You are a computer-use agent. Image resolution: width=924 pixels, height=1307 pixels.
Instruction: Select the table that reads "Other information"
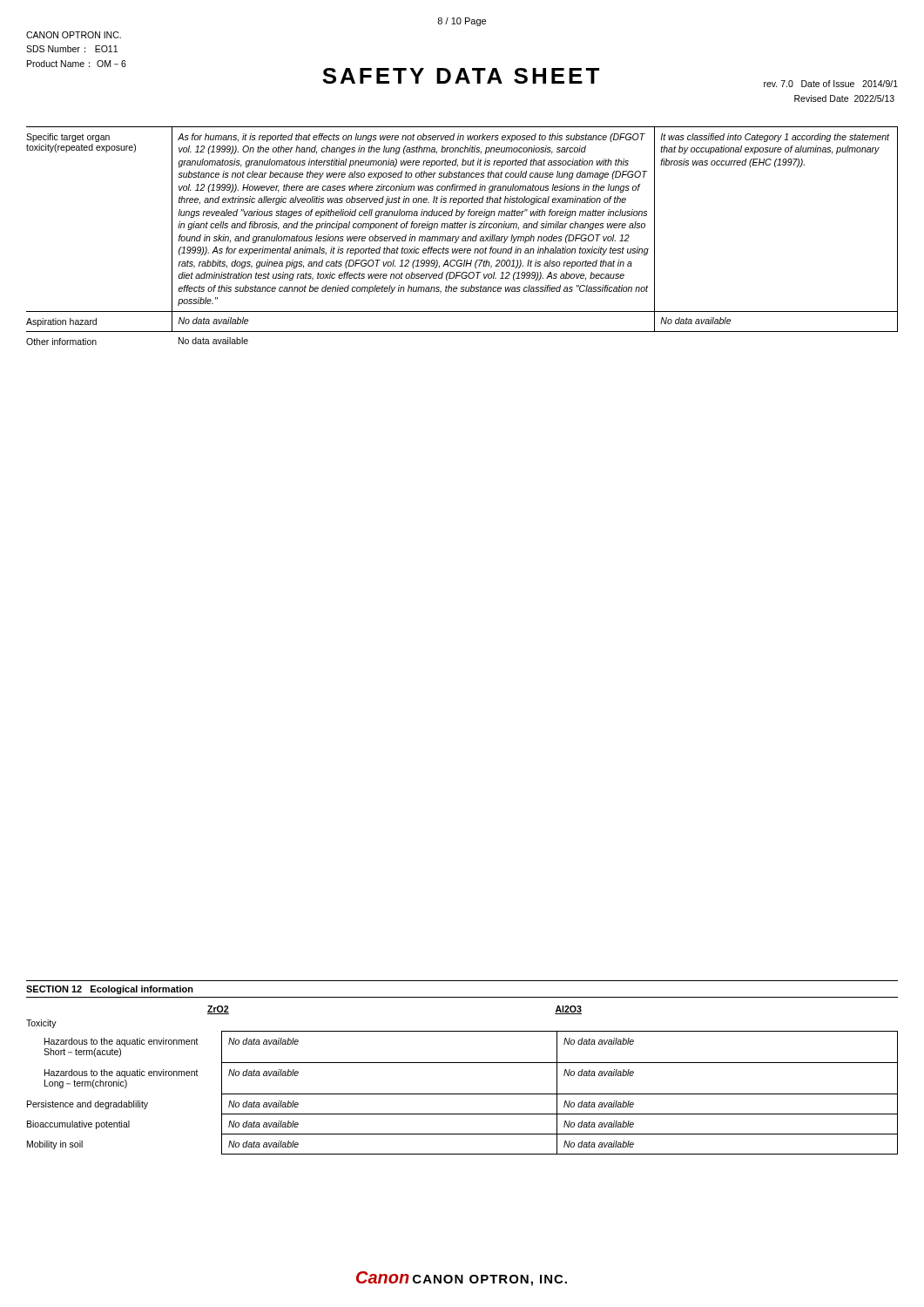[462, 239]
